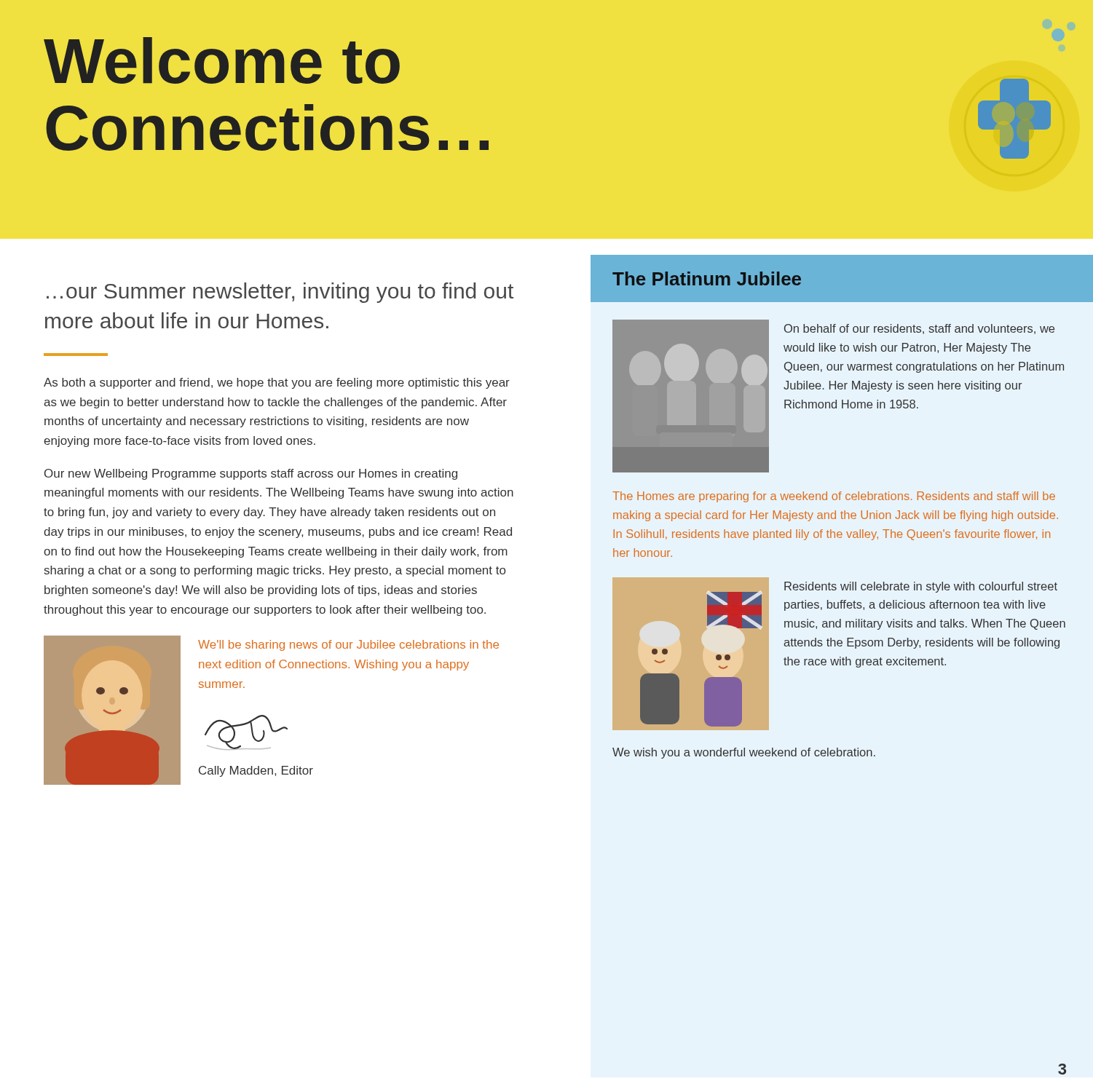Navigate to the text block starting "The Homes are"

842,525
